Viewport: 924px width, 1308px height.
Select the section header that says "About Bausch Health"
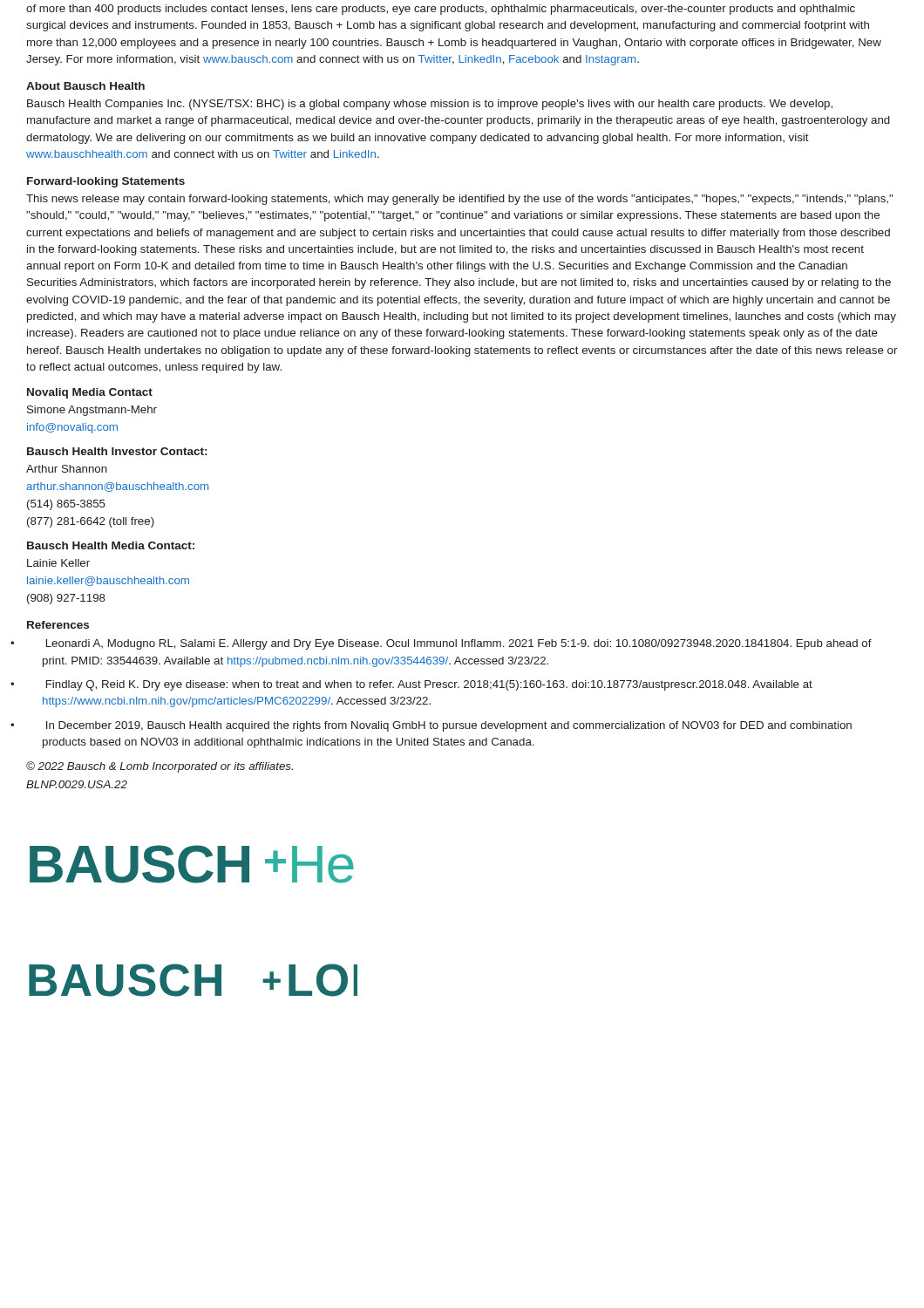86,86
